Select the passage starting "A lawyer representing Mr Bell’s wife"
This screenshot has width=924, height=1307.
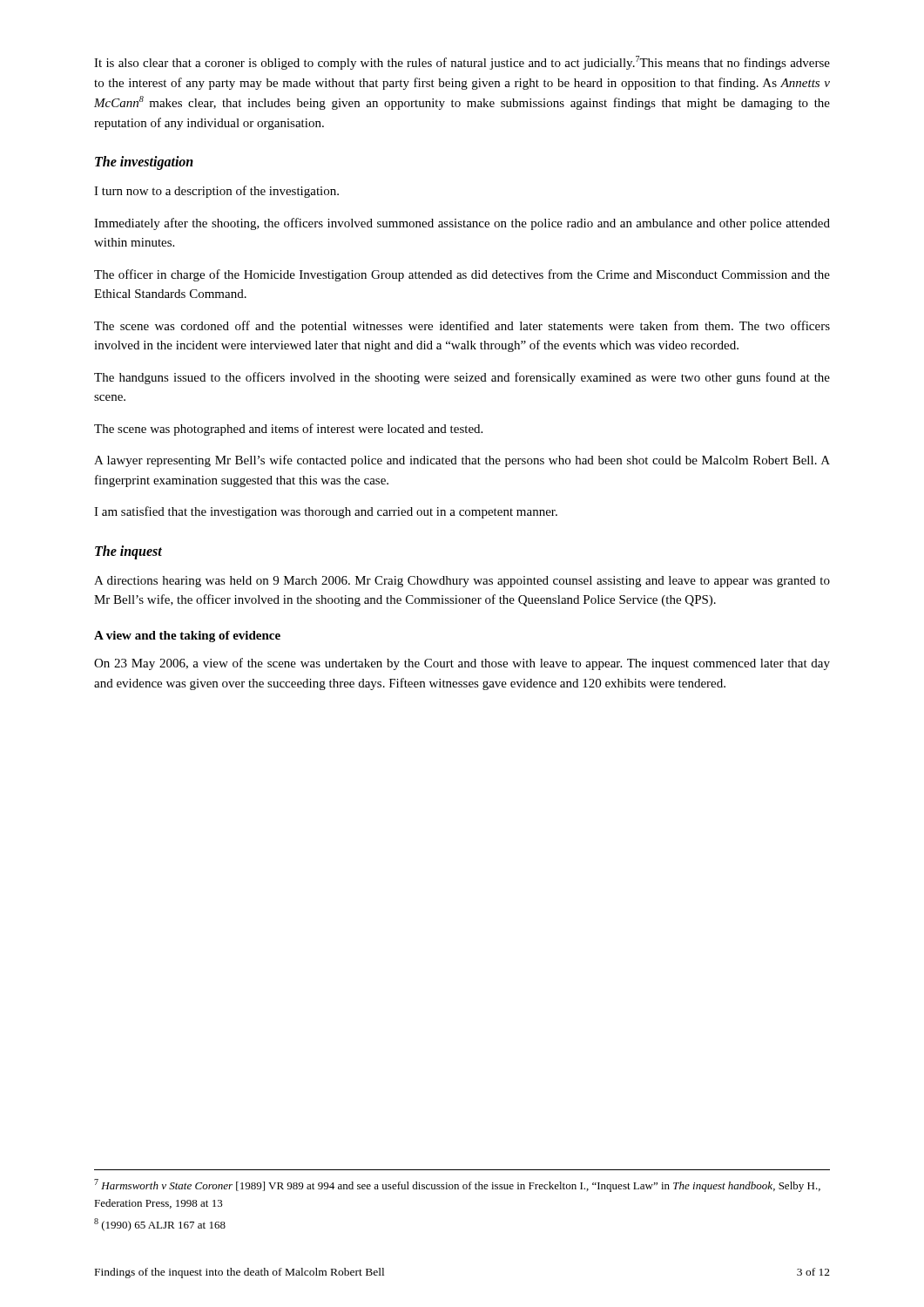(462, 470)
